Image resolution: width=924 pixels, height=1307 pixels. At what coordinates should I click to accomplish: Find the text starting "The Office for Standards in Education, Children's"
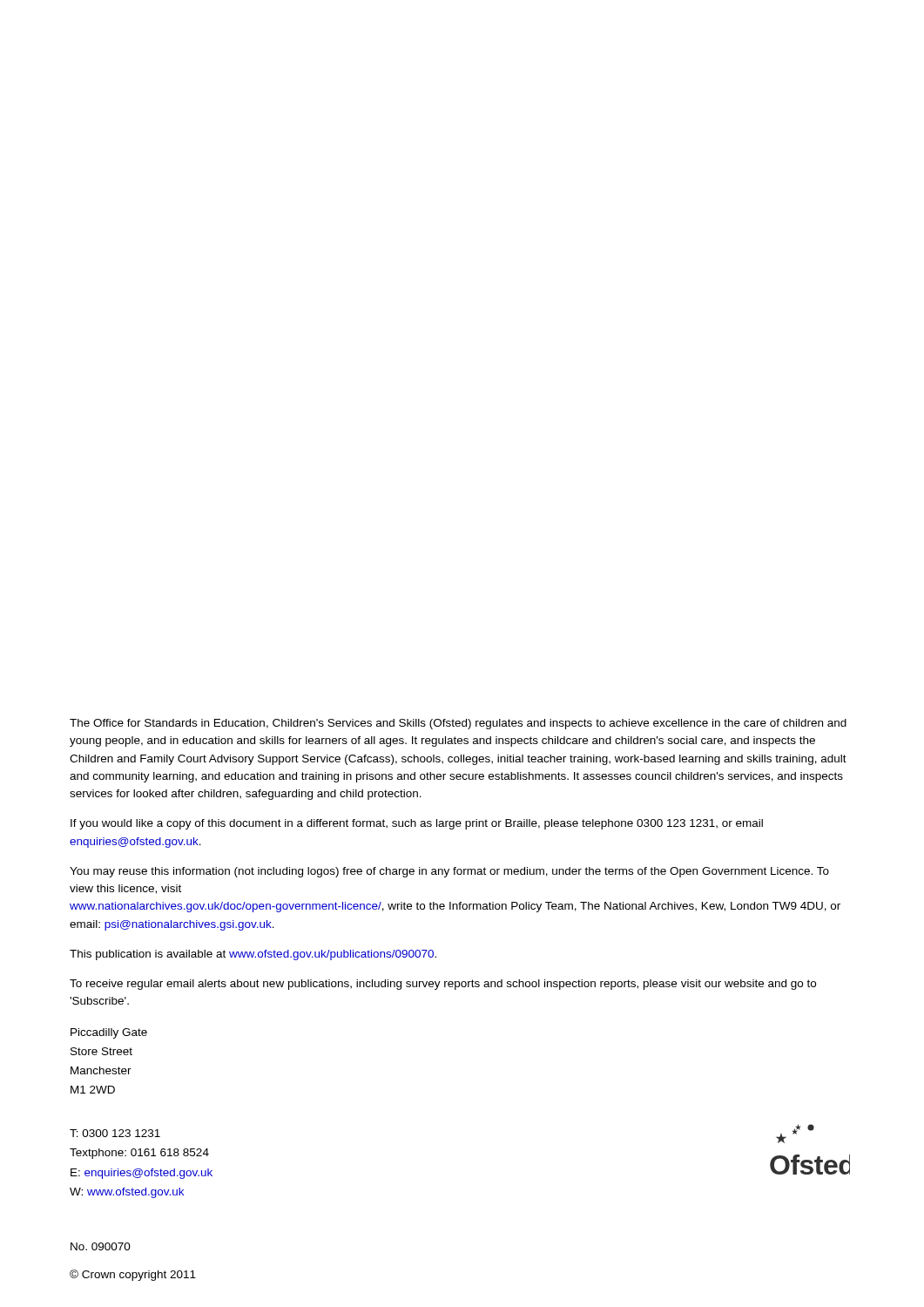point(458,758)
